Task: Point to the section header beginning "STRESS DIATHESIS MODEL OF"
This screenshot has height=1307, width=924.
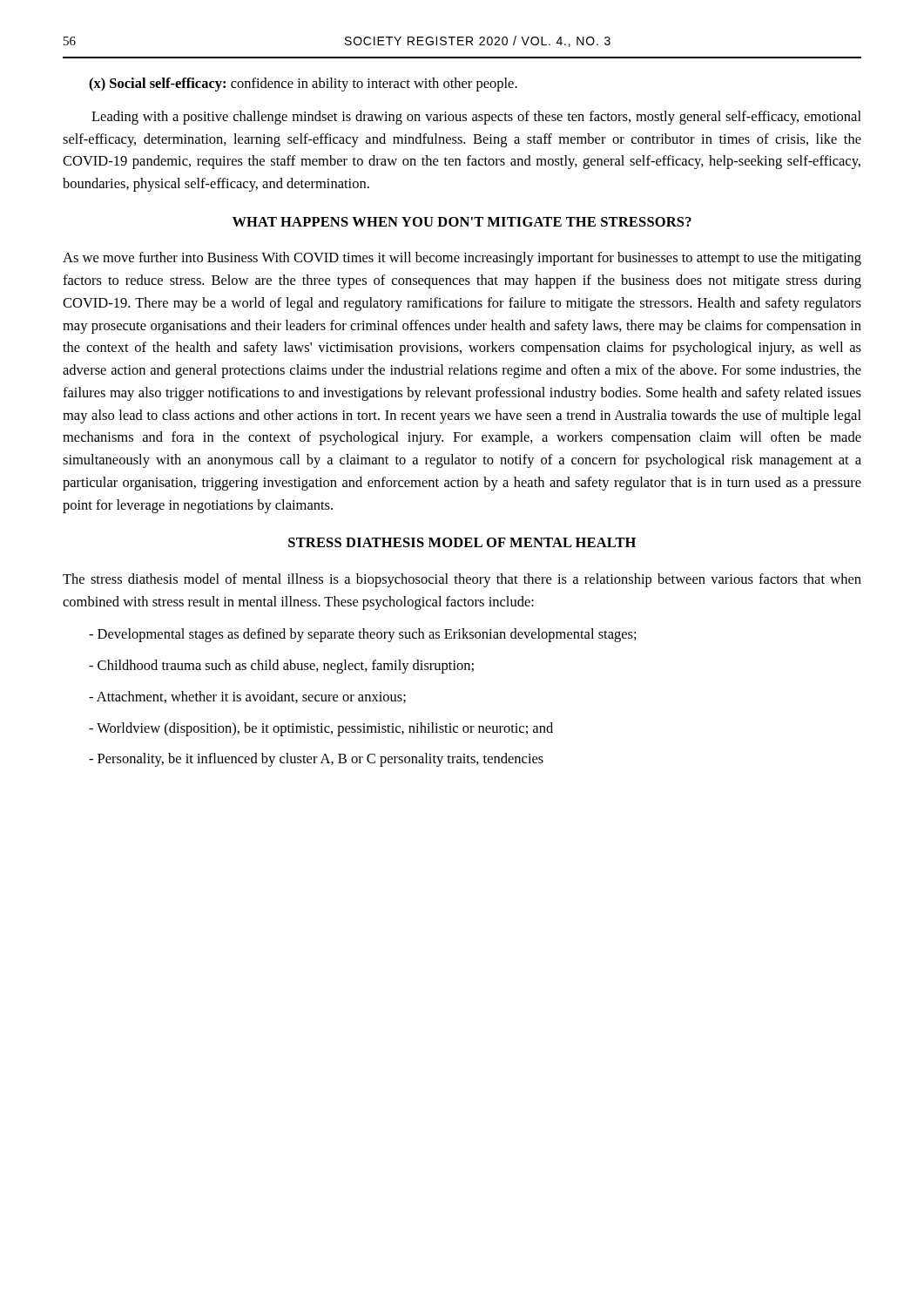Action: click(x=462, y=543)
